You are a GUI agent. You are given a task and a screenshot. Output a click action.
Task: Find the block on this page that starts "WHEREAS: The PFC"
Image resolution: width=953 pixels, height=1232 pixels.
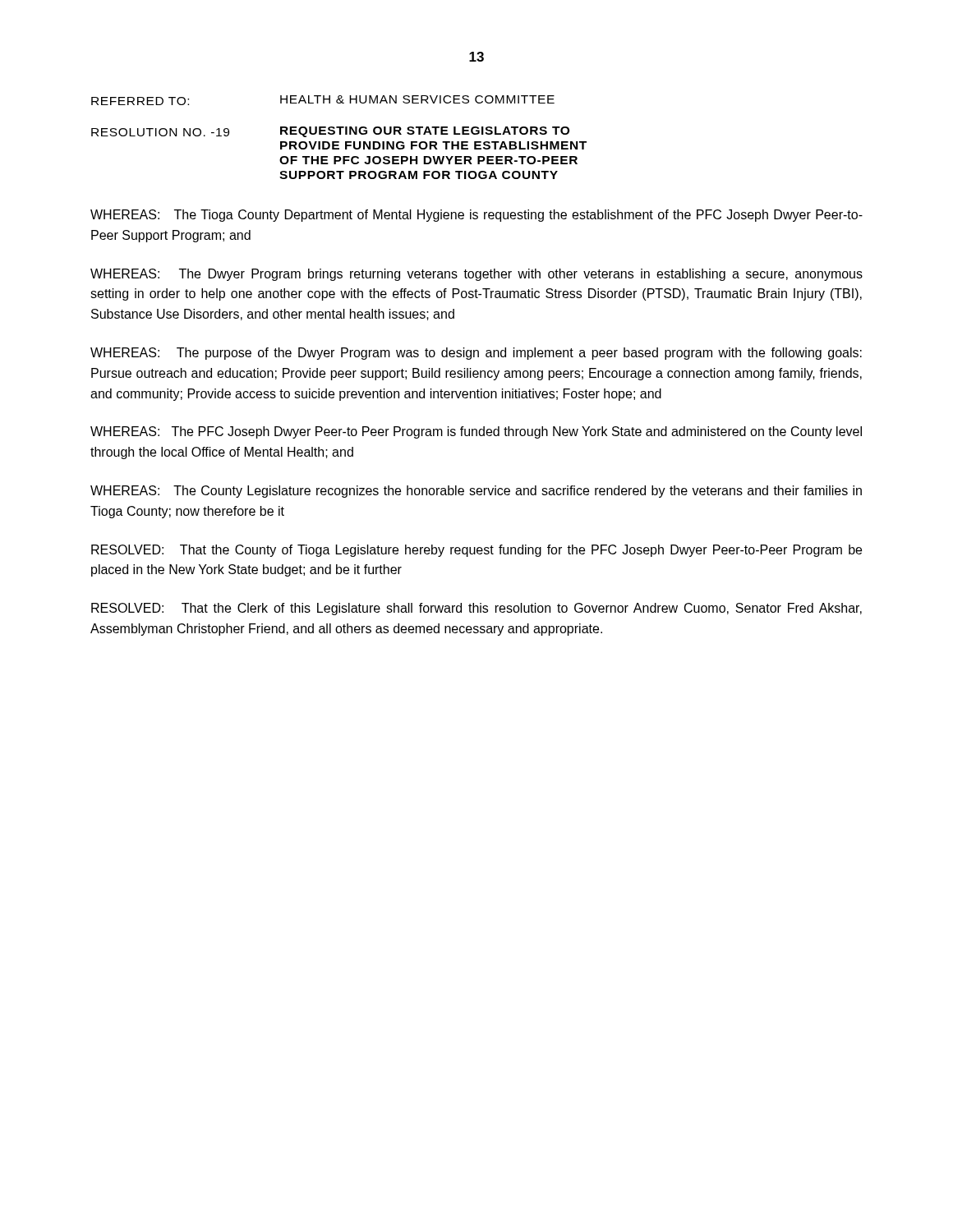[x=476, y=442]
